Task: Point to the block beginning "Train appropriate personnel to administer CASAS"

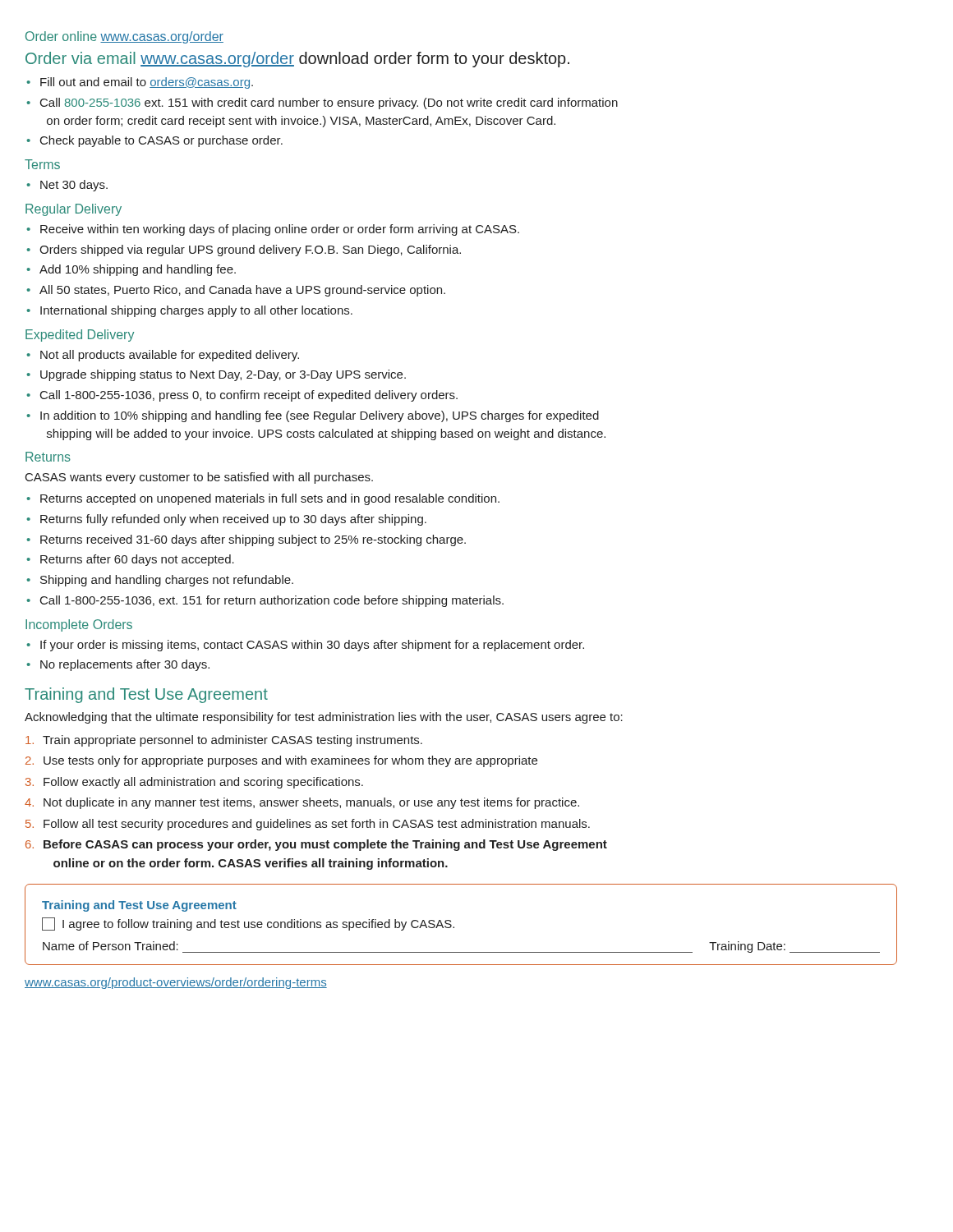Action: [x=224, y=740]
